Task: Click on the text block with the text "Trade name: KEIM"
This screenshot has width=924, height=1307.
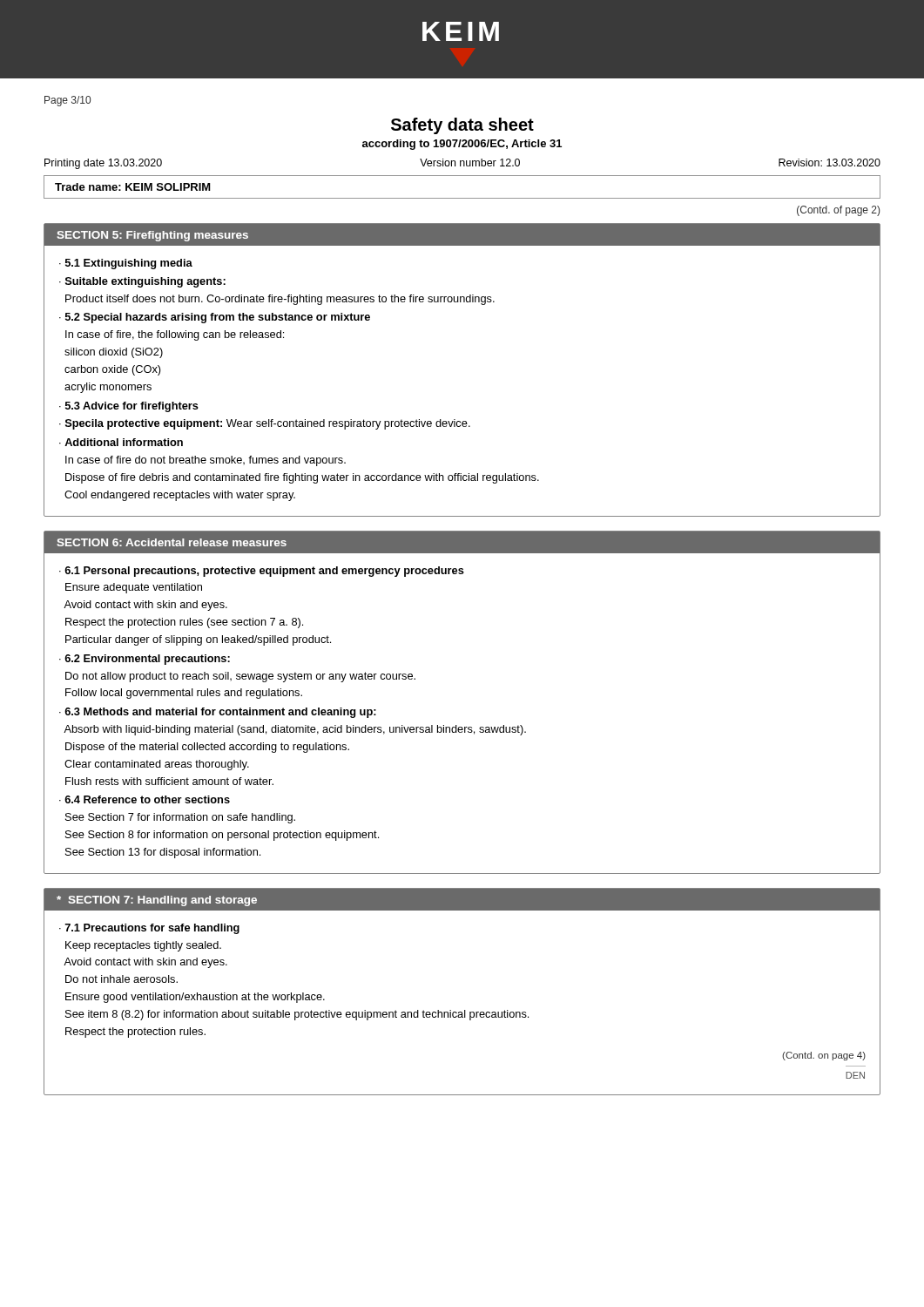Action: tap(133, 187)
